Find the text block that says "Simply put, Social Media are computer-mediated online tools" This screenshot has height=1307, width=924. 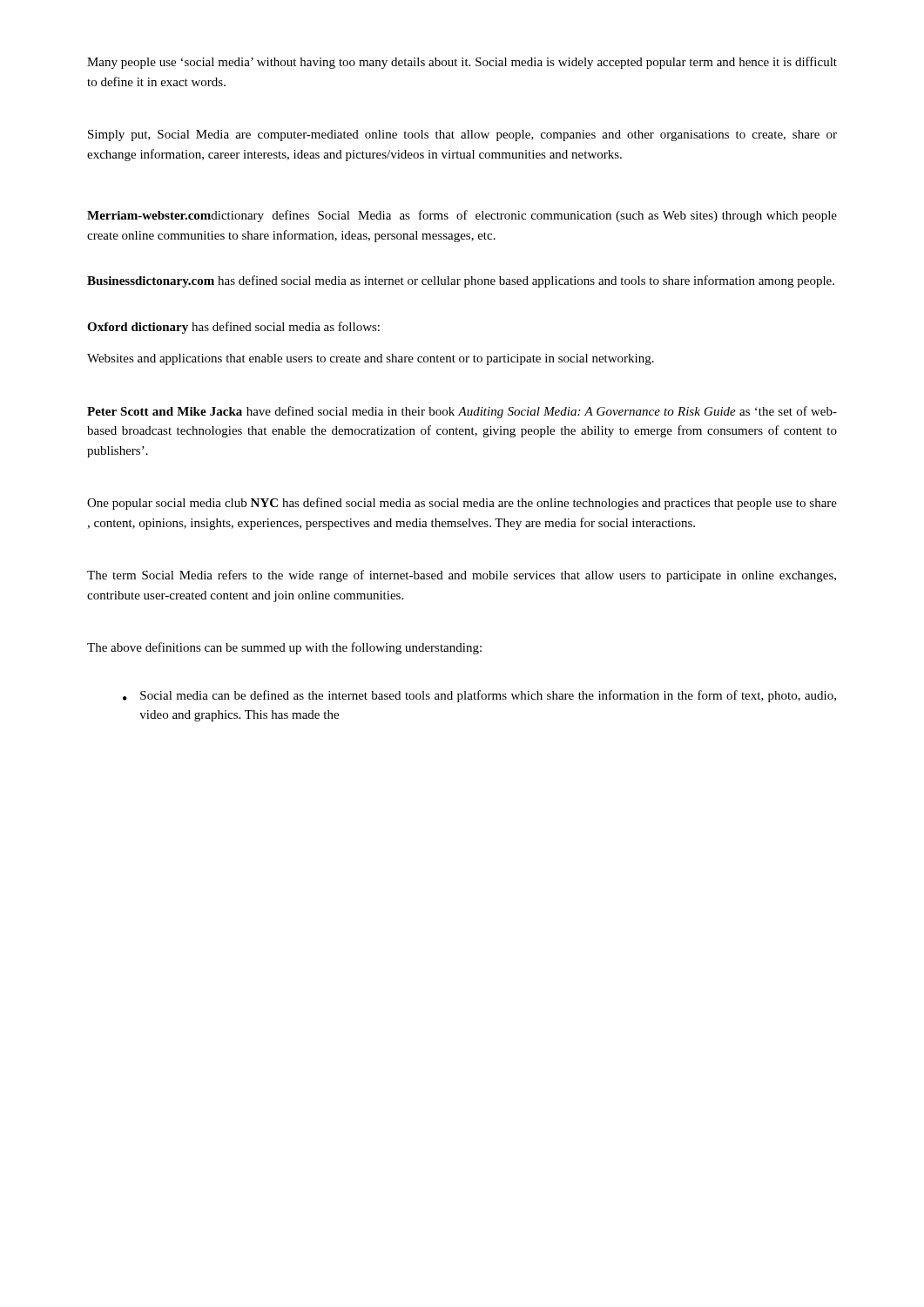tap(462, 144)
